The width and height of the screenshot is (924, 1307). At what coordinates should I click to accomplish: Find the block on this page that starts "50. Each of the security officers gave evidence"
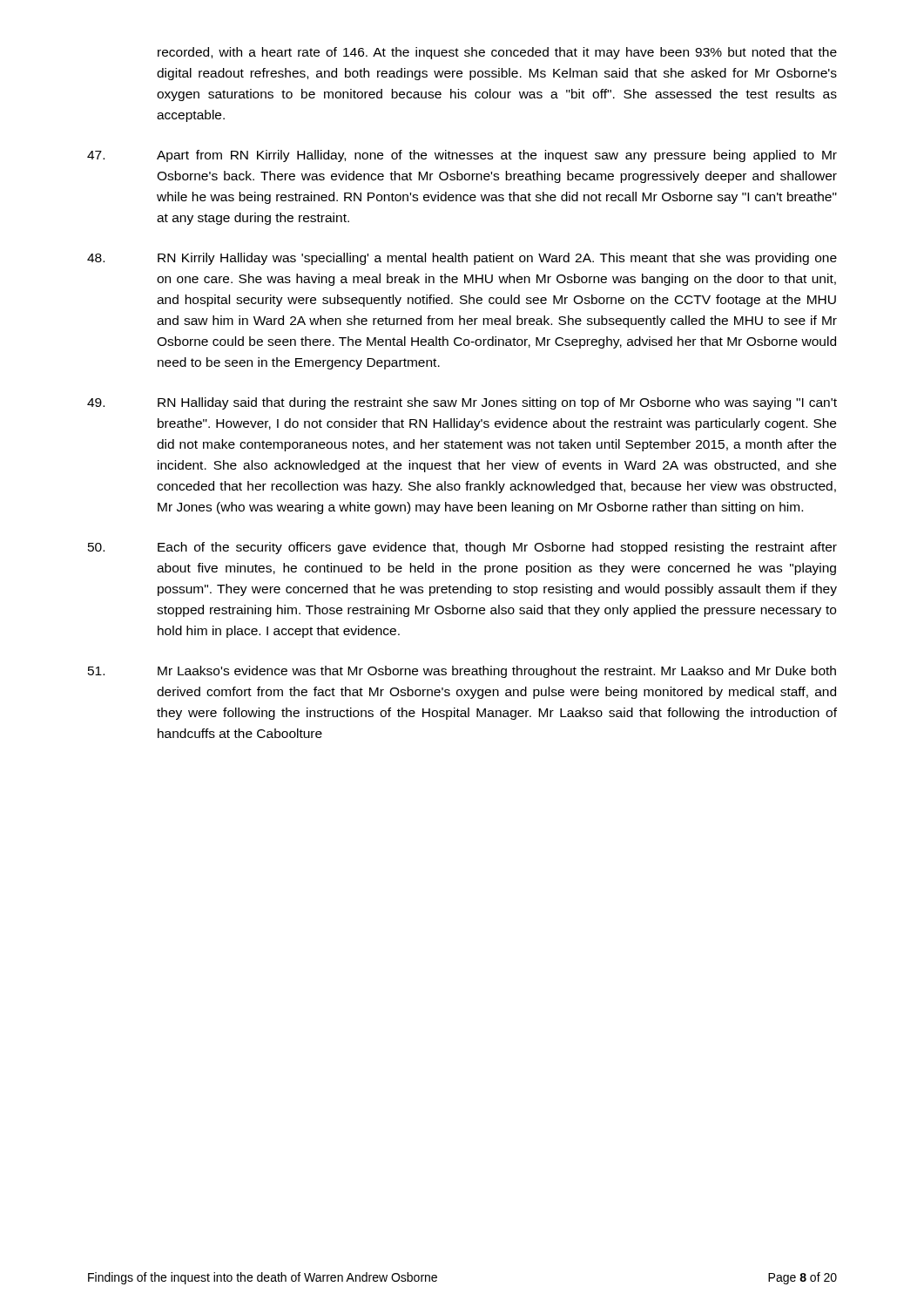tap(462, 589)
